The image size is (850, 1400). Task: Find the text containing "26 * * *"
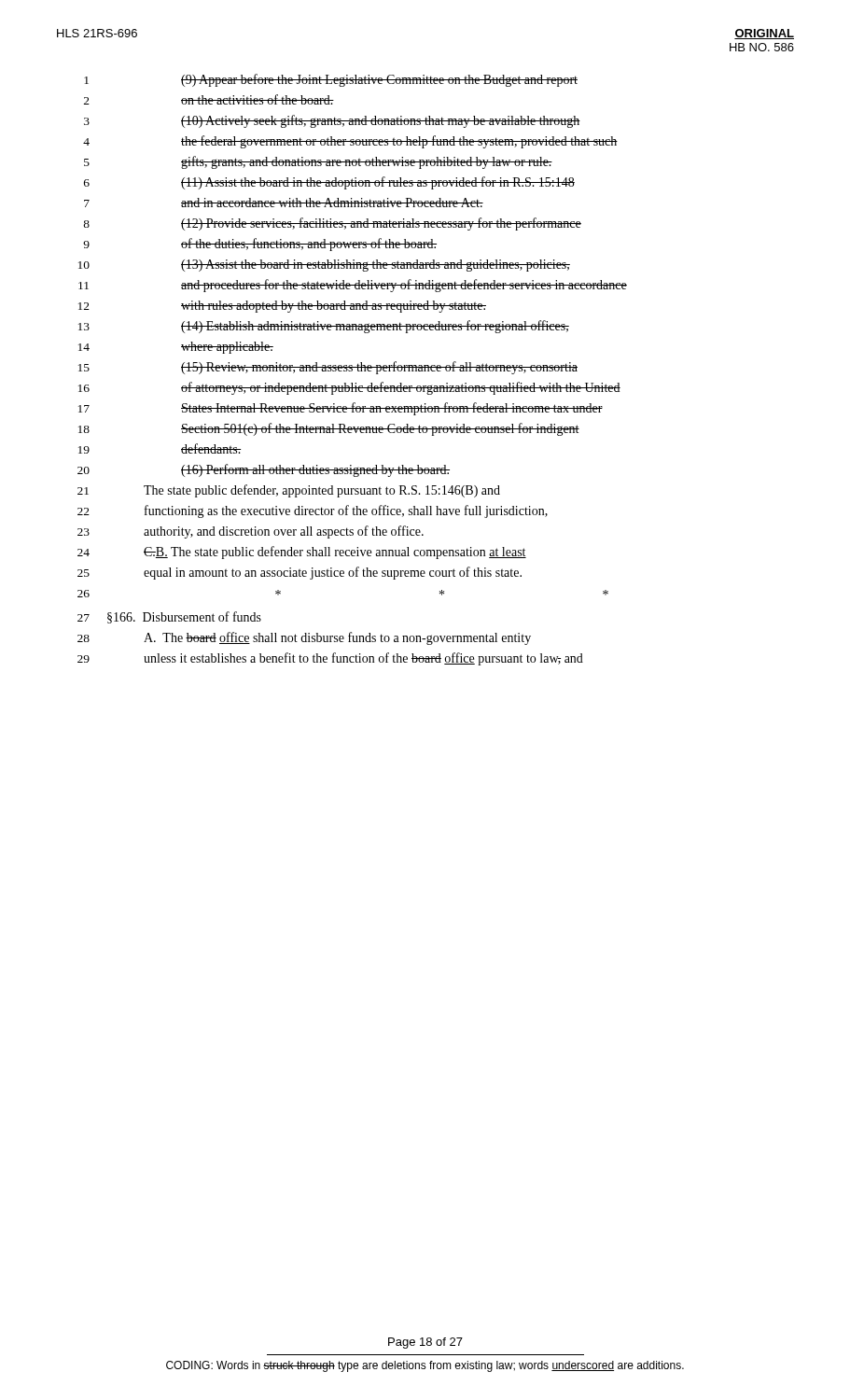coord(81,593)
